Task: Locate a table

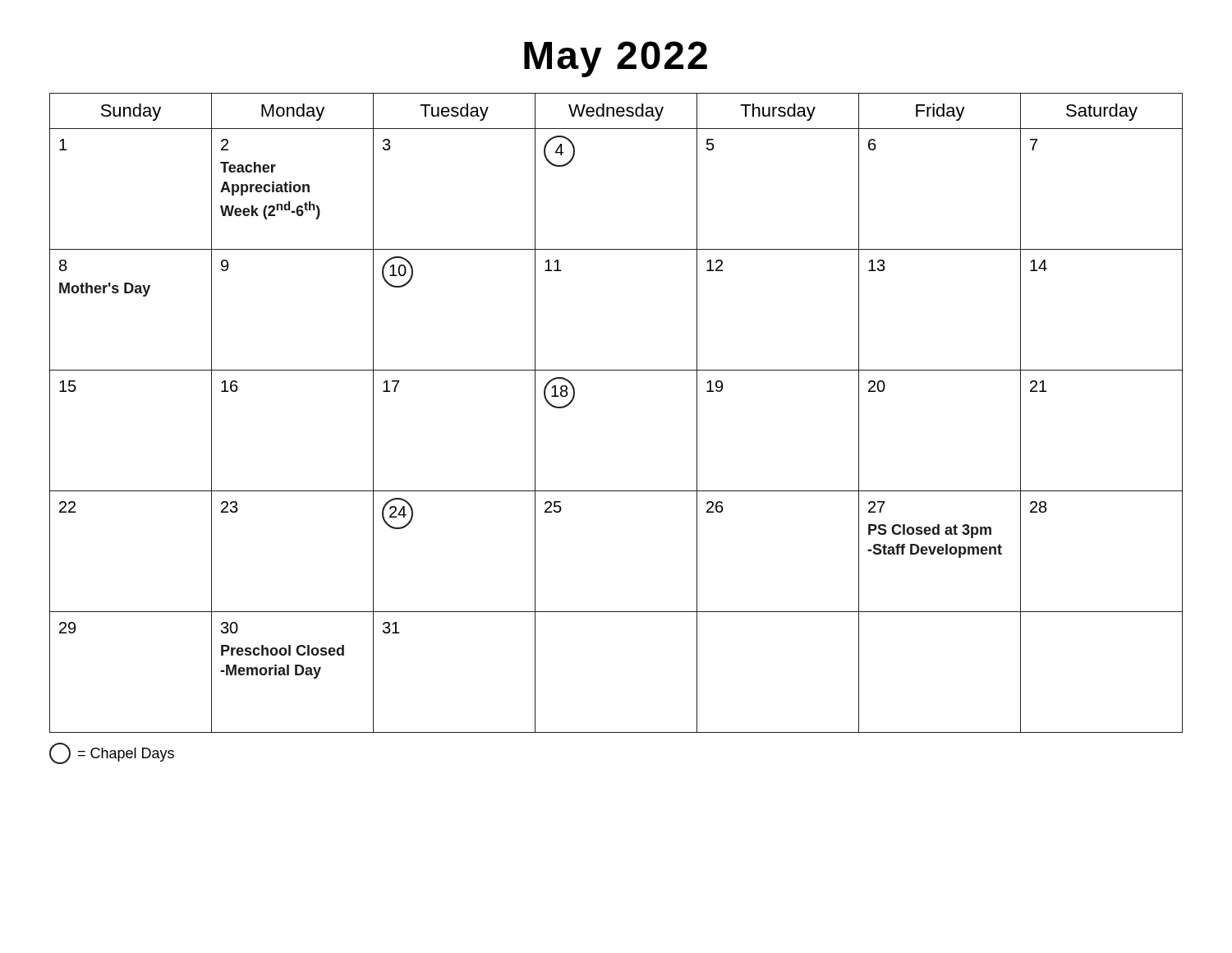Action: click(616, 413)
